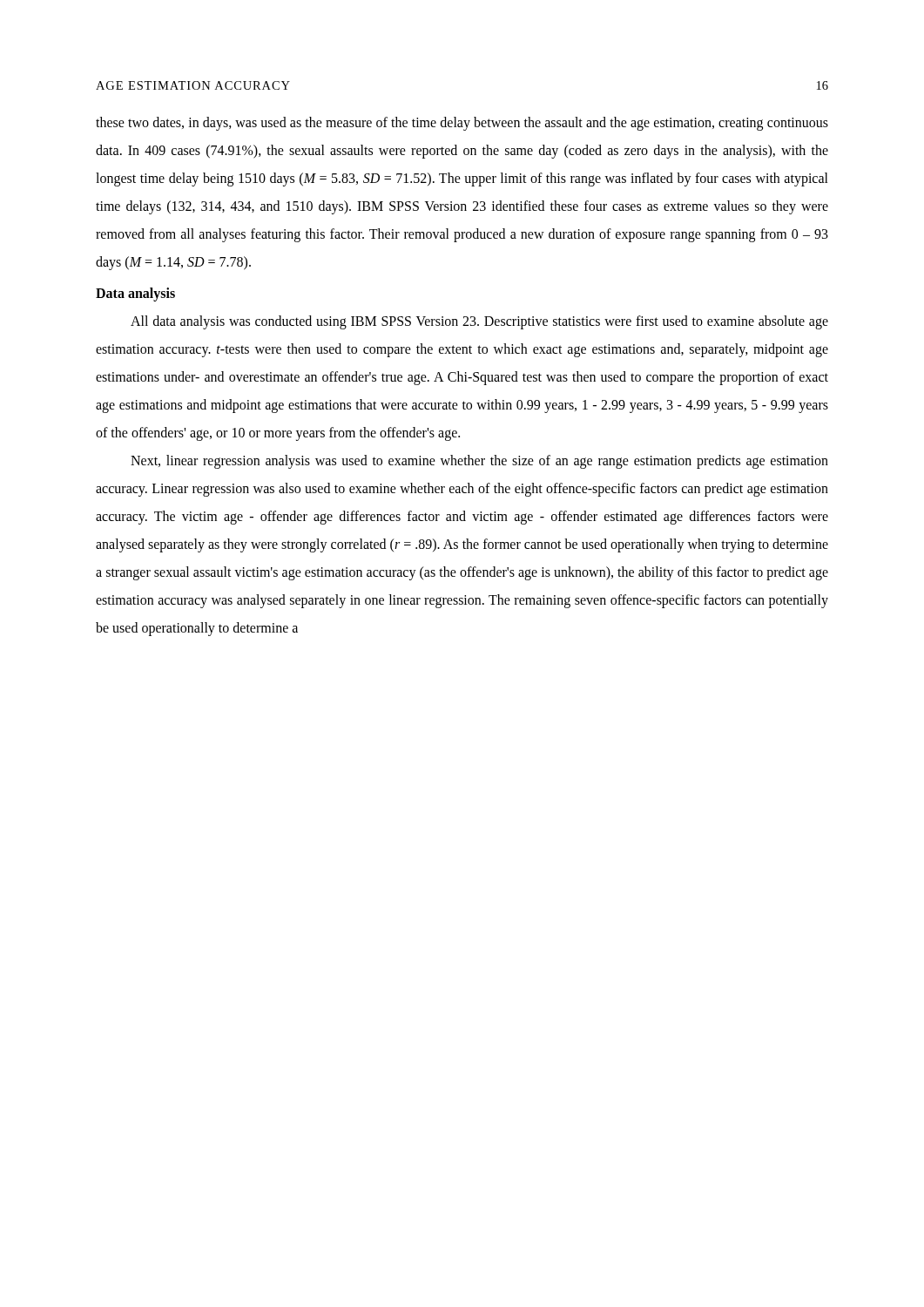Point to the region starting "these two dates,"
This screenshot has width=924, height=1307.
tap(462, 192)
